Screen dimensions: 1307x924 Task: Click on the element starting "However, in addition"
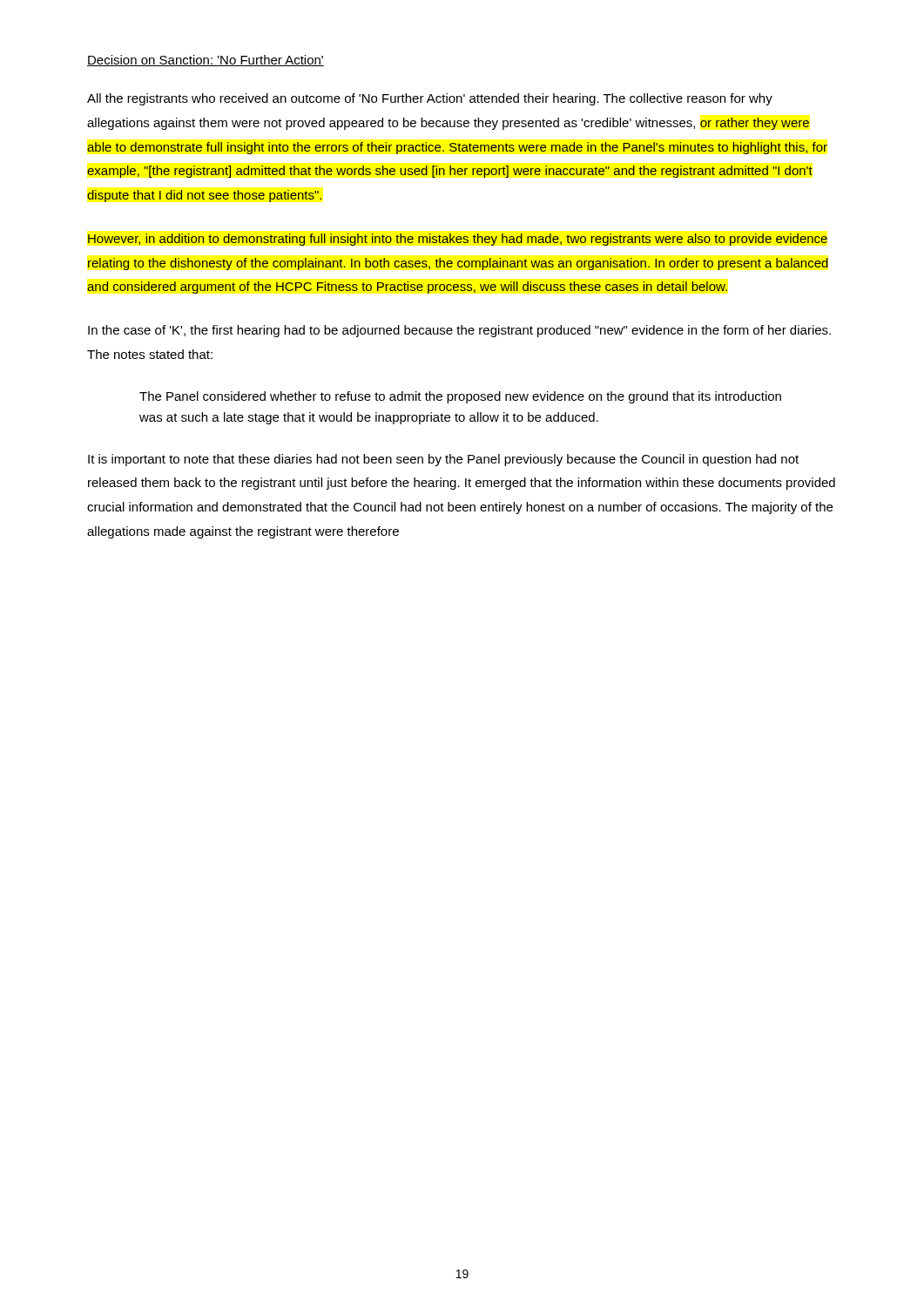[458, 262]
